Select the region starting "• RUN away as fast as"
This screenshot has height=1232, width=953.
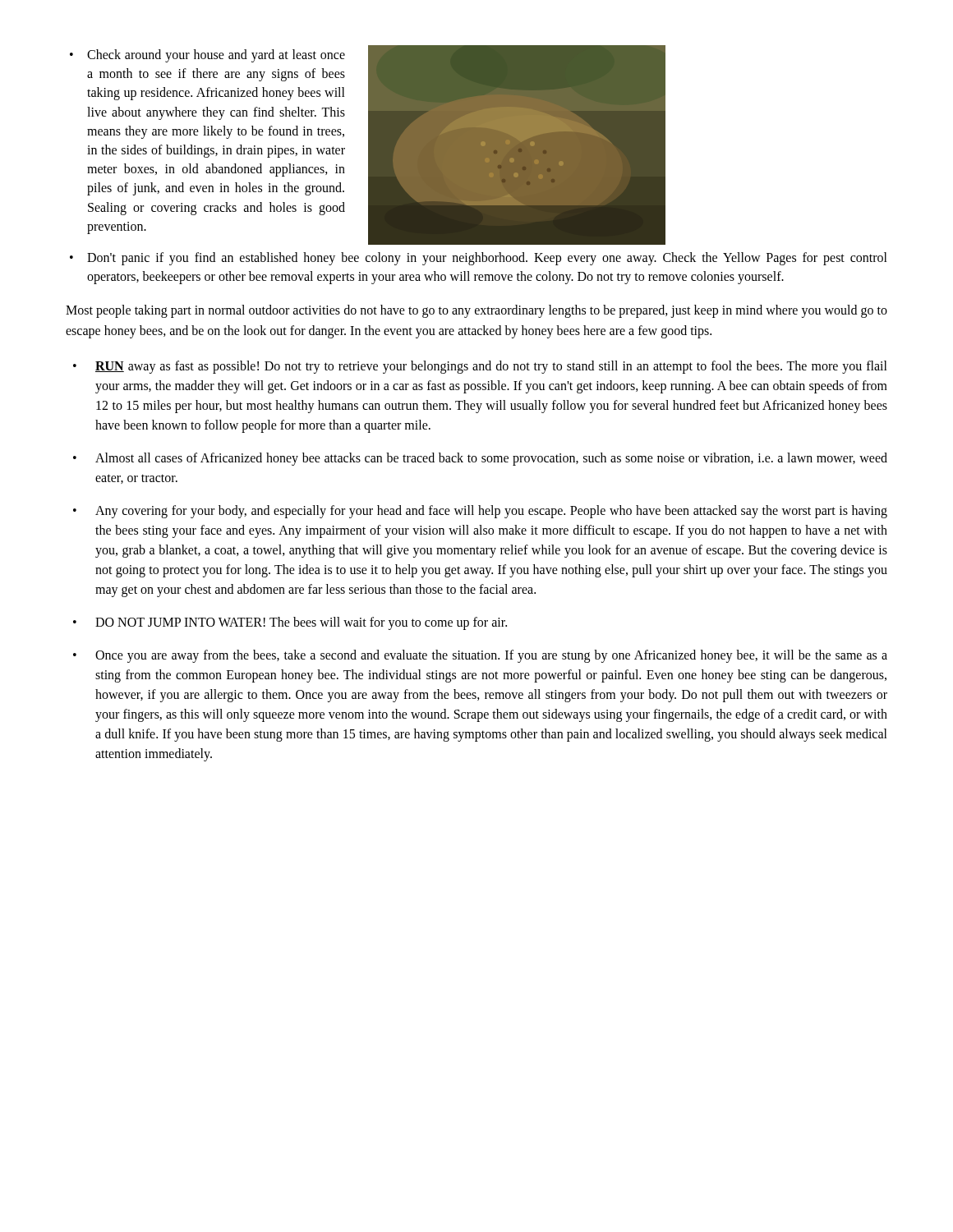point(476,396)
